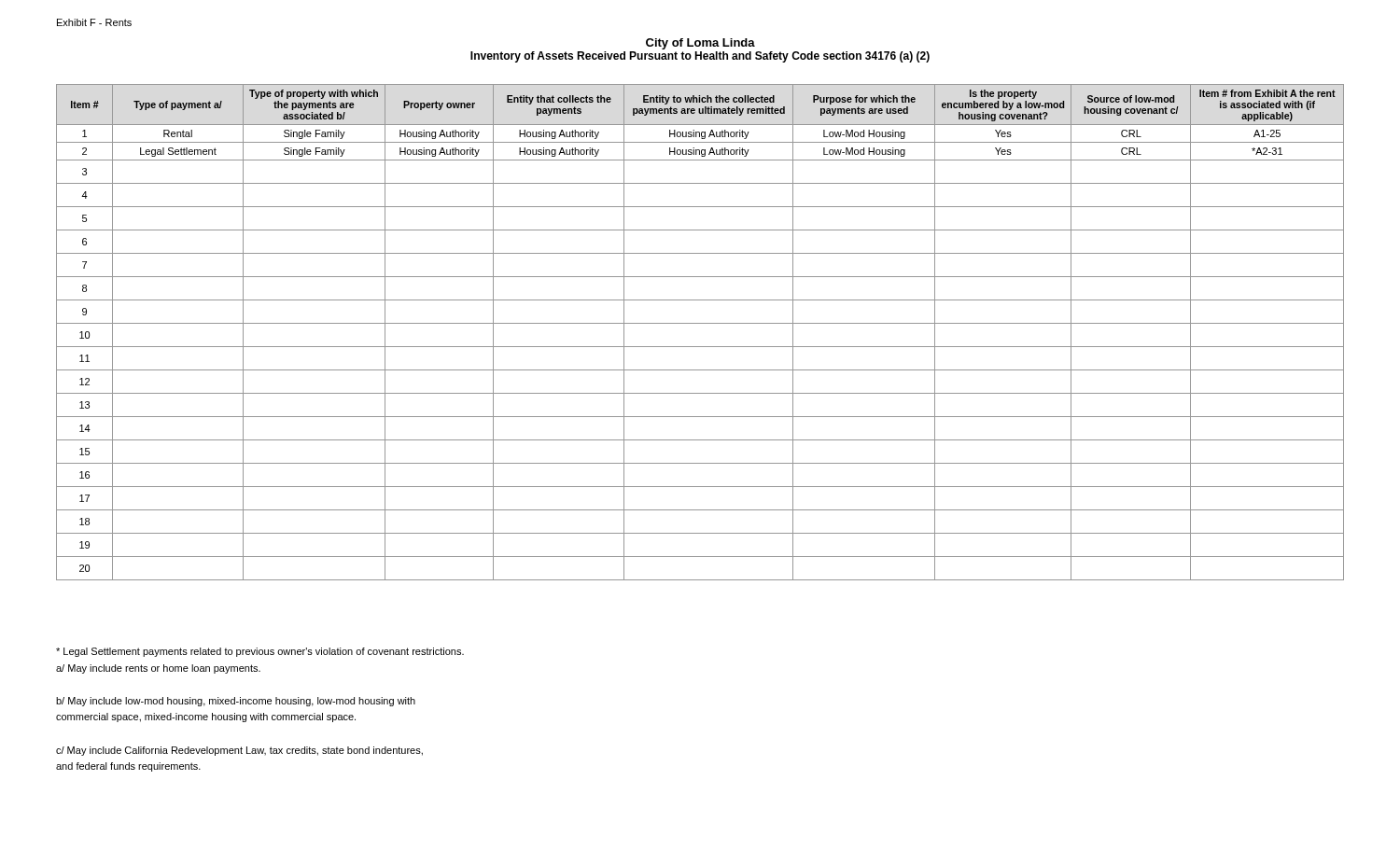Click on the footnote that reads "c/ May include"
Image resolution: width=1400 pixels, height=850 pixels.
[240, 758]
